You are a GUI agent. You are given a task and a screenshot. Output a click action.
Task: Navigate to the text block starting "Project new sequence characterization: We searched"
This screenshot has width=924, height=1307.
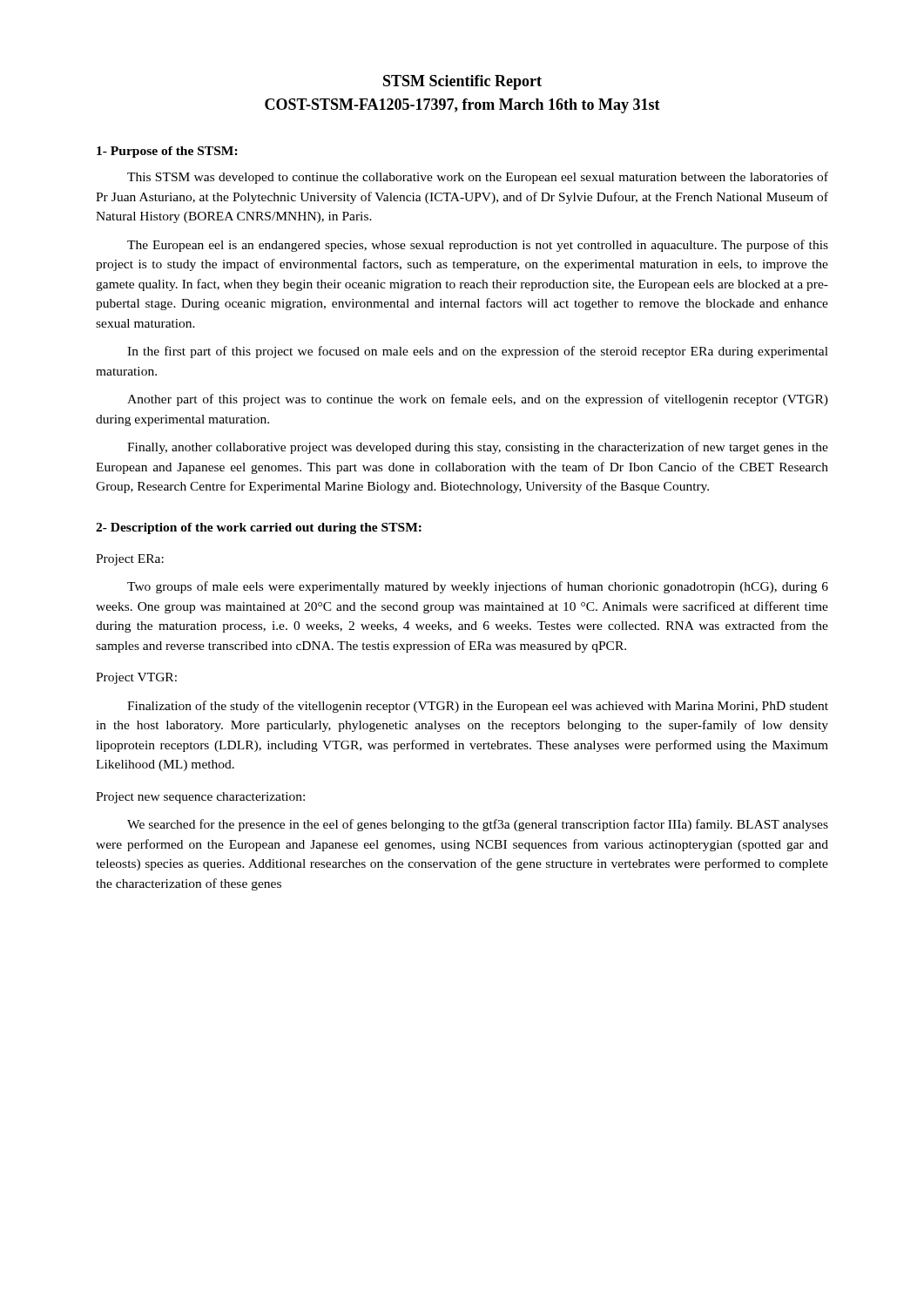462,840
